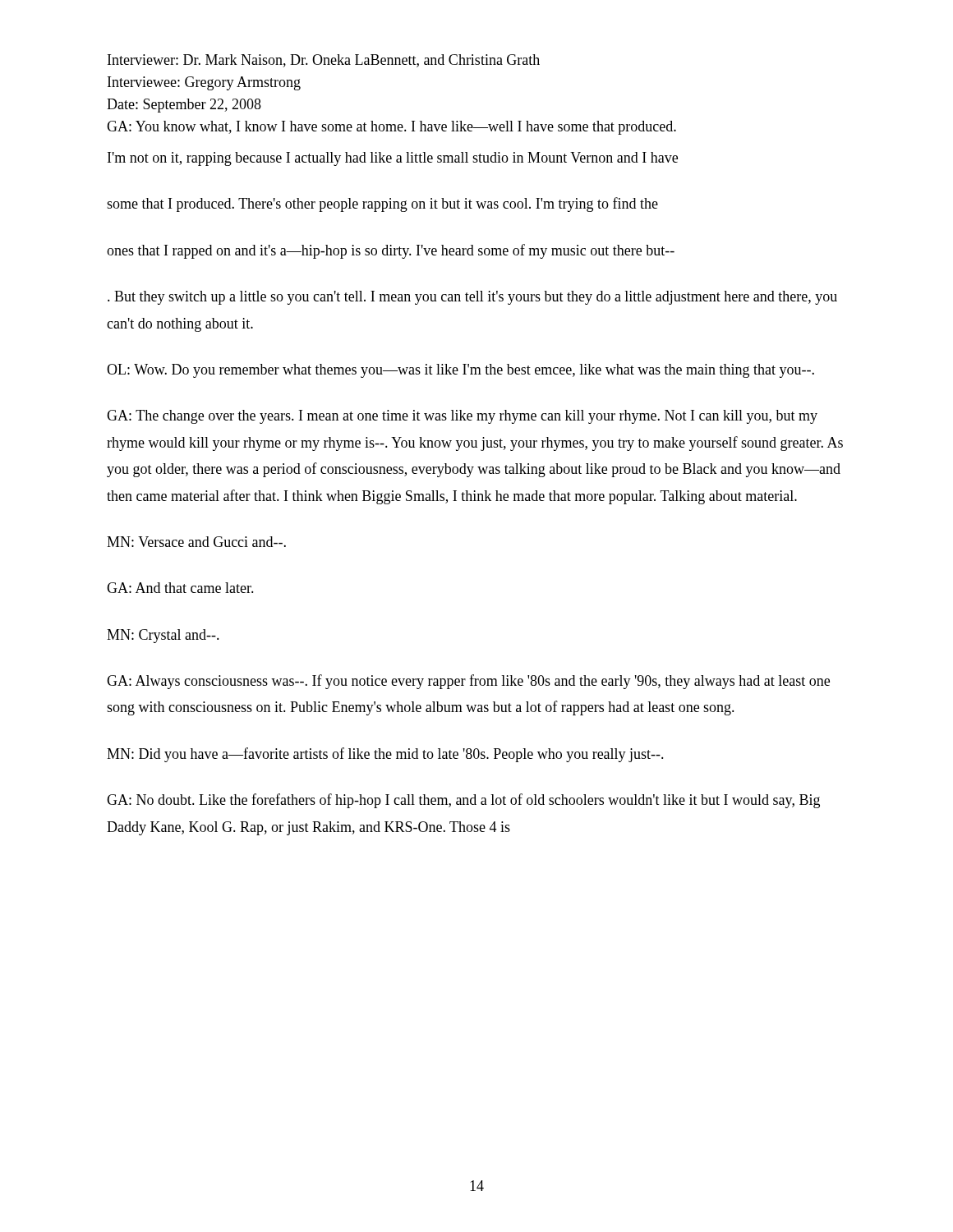Image resolution: width=953 pixels, height=1232 pixels.
Task: Select the text block that reads "GA: And that"
Action: coord(181,588)
